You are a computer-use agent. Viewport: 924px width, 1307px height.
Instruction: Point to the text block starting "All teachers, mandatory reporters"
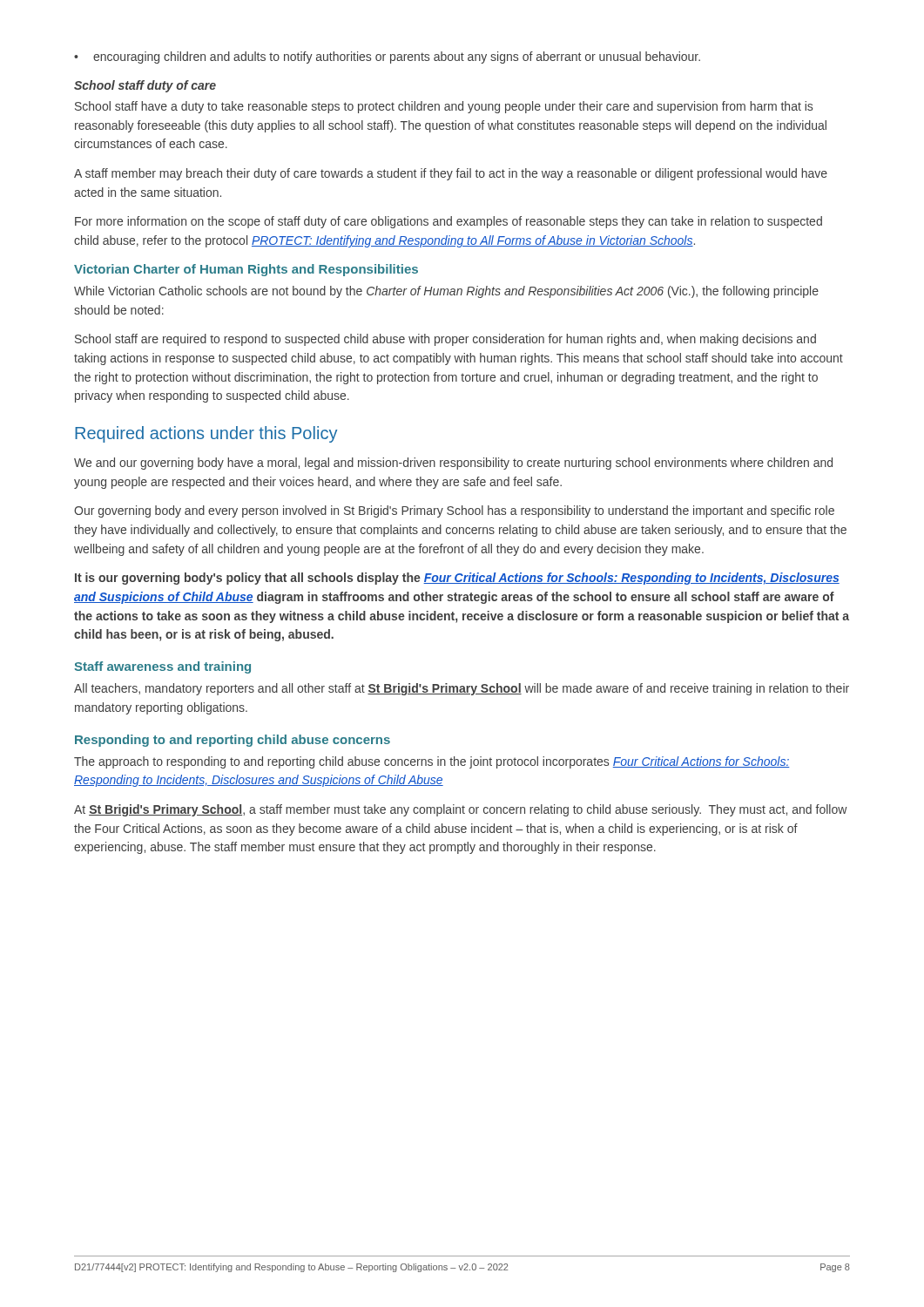pos(462,698)
